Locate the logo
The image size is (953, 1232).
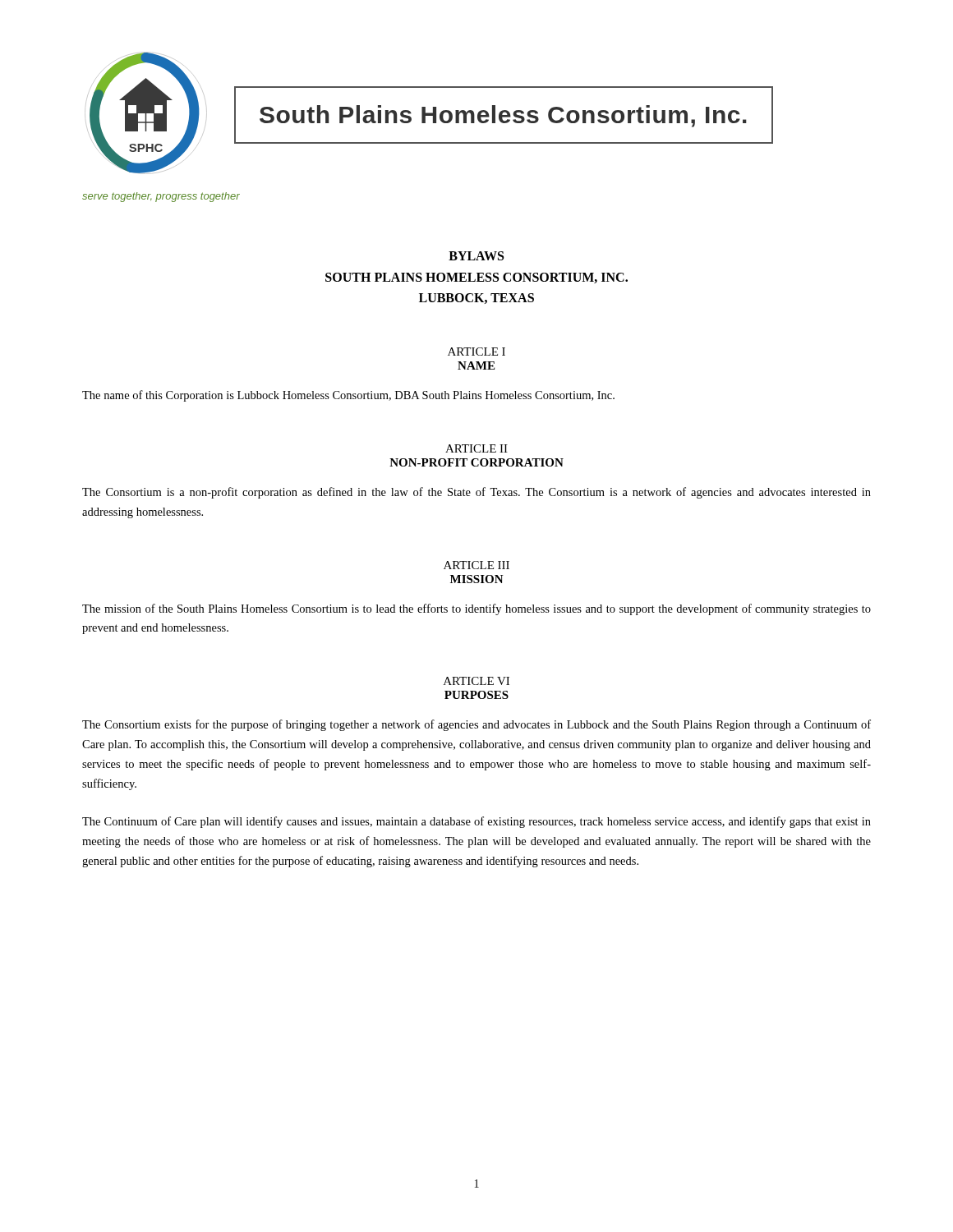[x=146, y=115]
